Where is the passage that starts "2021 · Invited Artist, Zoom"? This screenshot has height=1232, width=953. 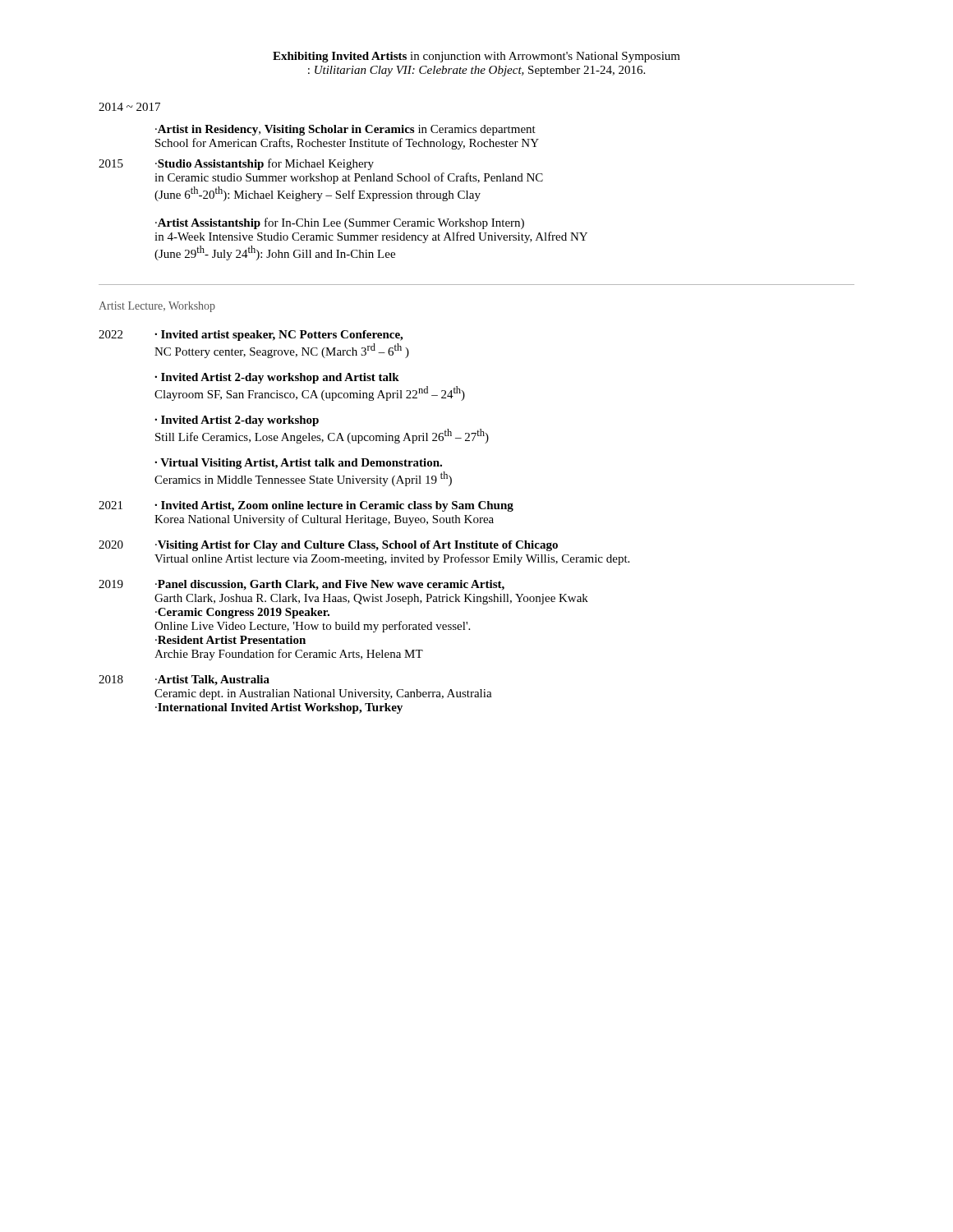pyautogui.click(x=476, y=513)
